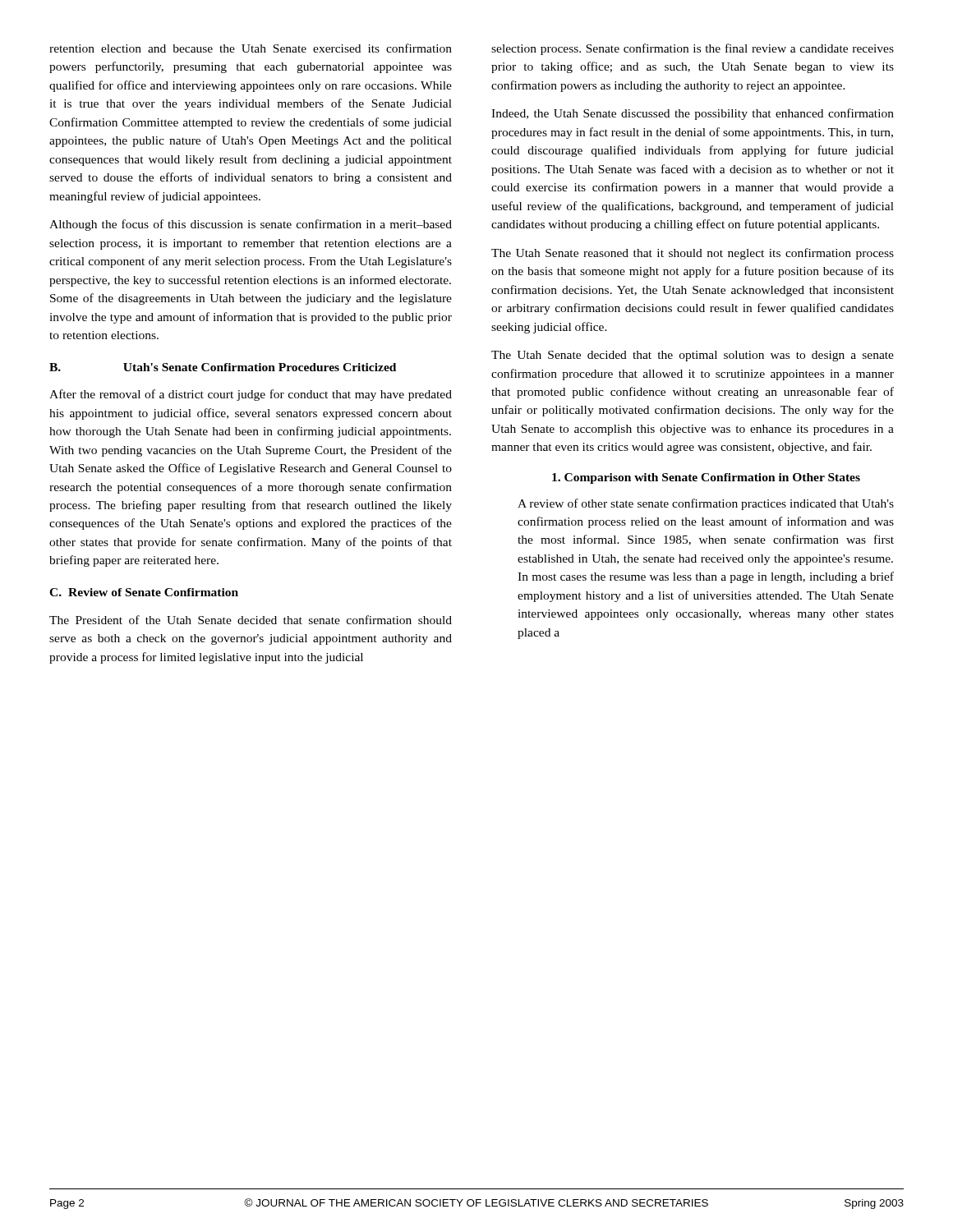Find "C. Review of Senate Confirmation" on this page
This screenshot has width=953, height=1232.
point(144,592)
